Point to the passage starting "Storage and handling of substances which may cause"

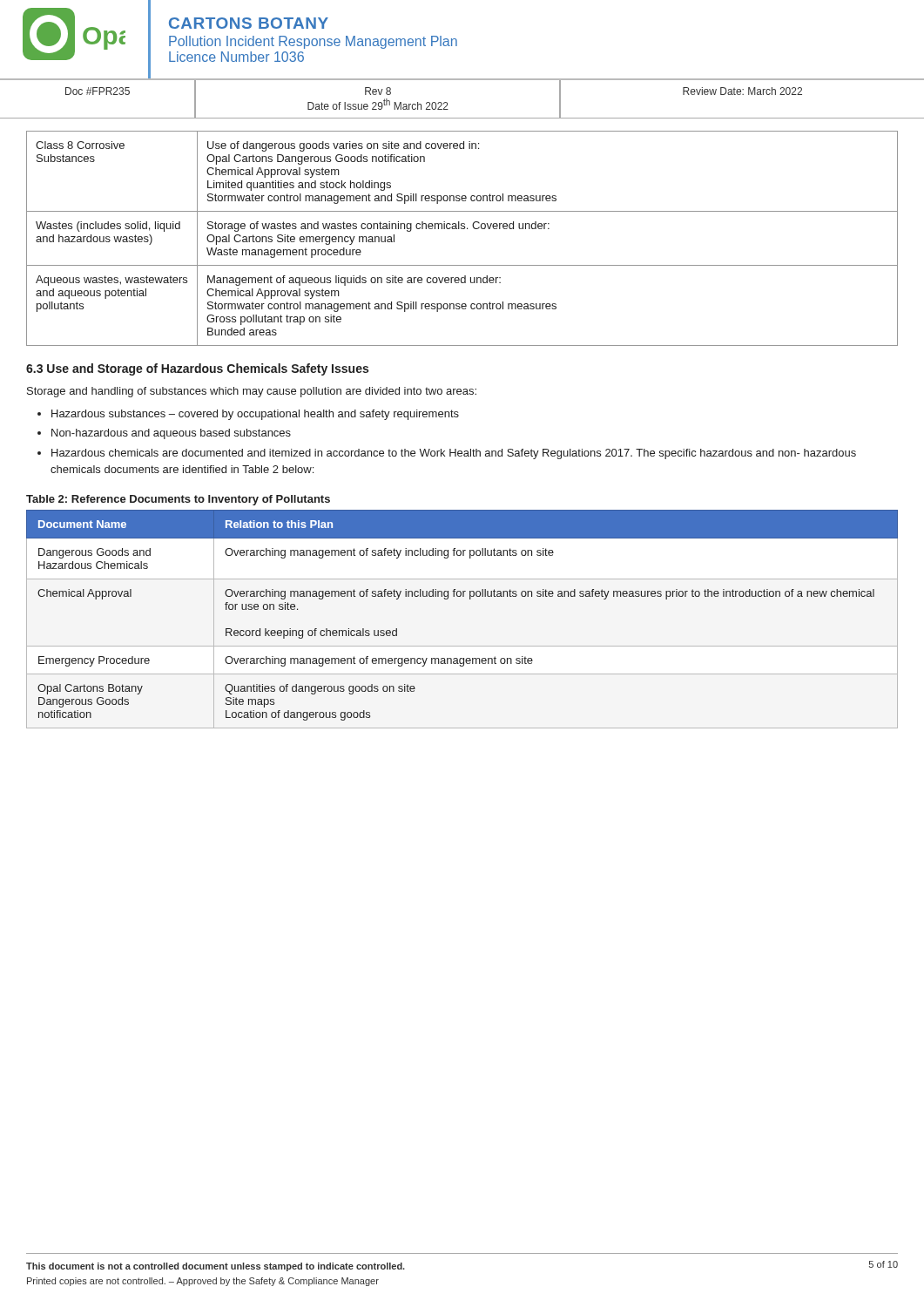pyautogui.click(x=252, y=391)
